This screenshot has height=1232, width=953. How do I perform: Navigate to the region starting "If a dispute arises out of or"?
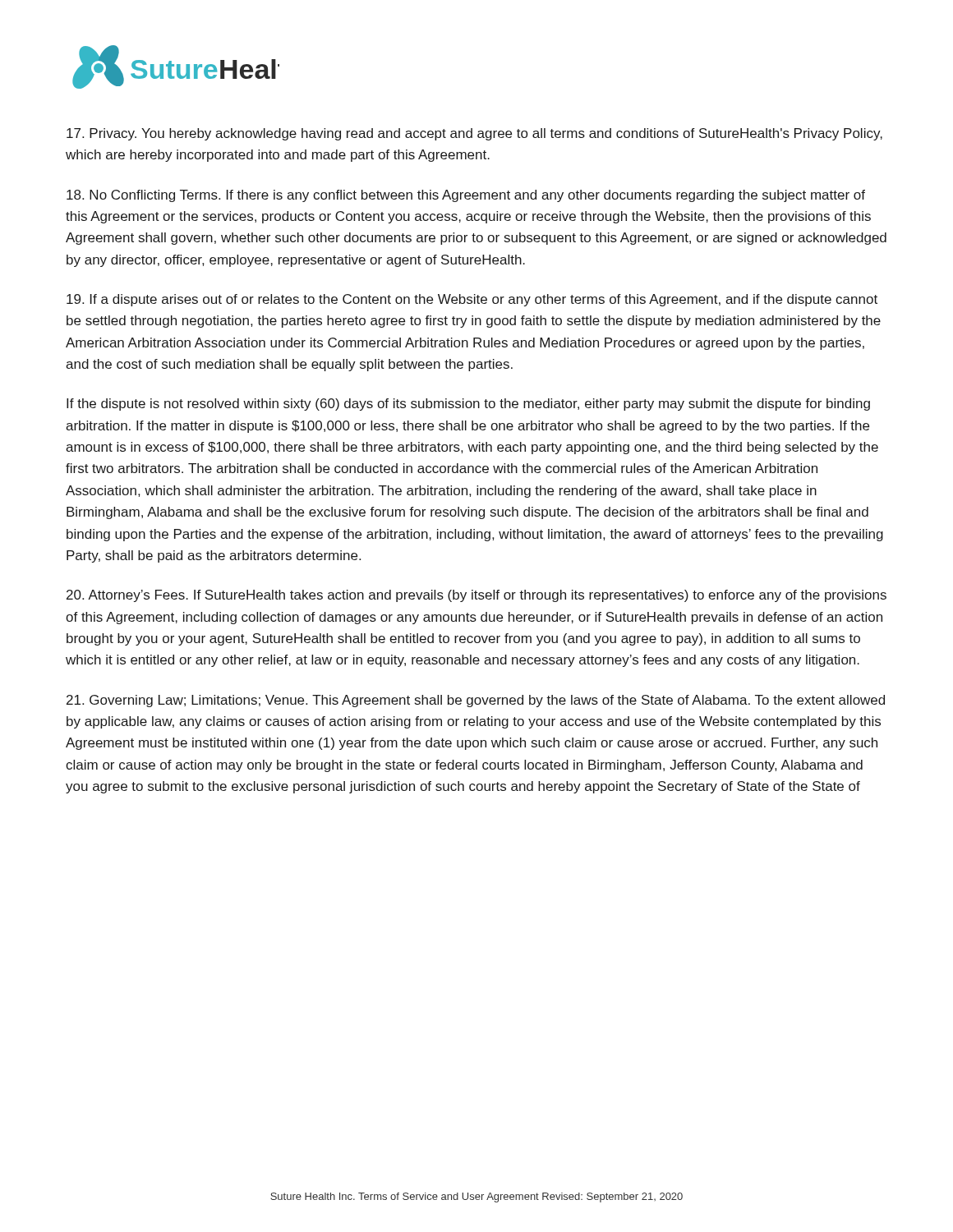pyautogui.click(x=473, y=332)
